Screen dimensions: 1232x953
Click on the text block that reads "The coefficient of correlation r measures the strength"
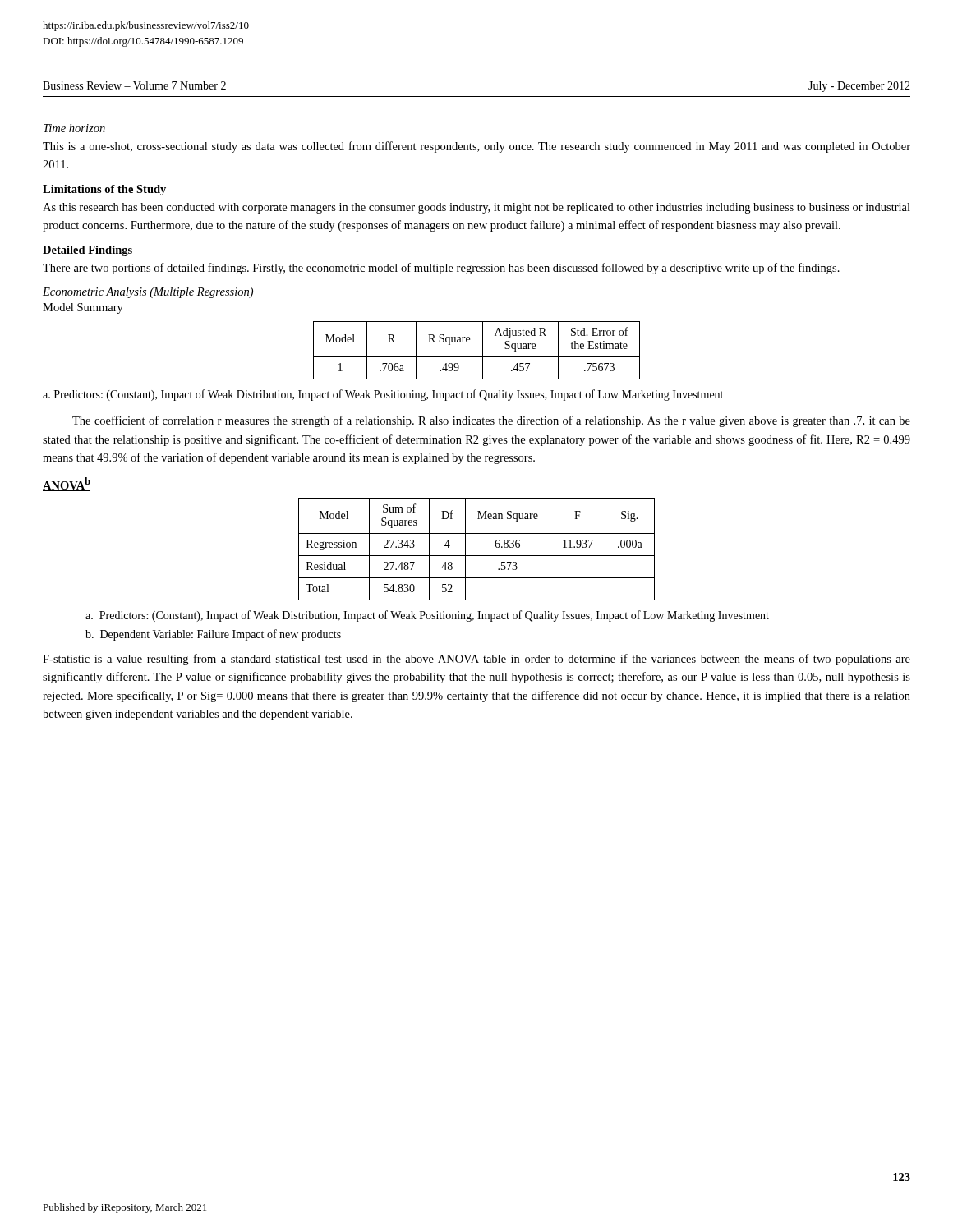476,439
